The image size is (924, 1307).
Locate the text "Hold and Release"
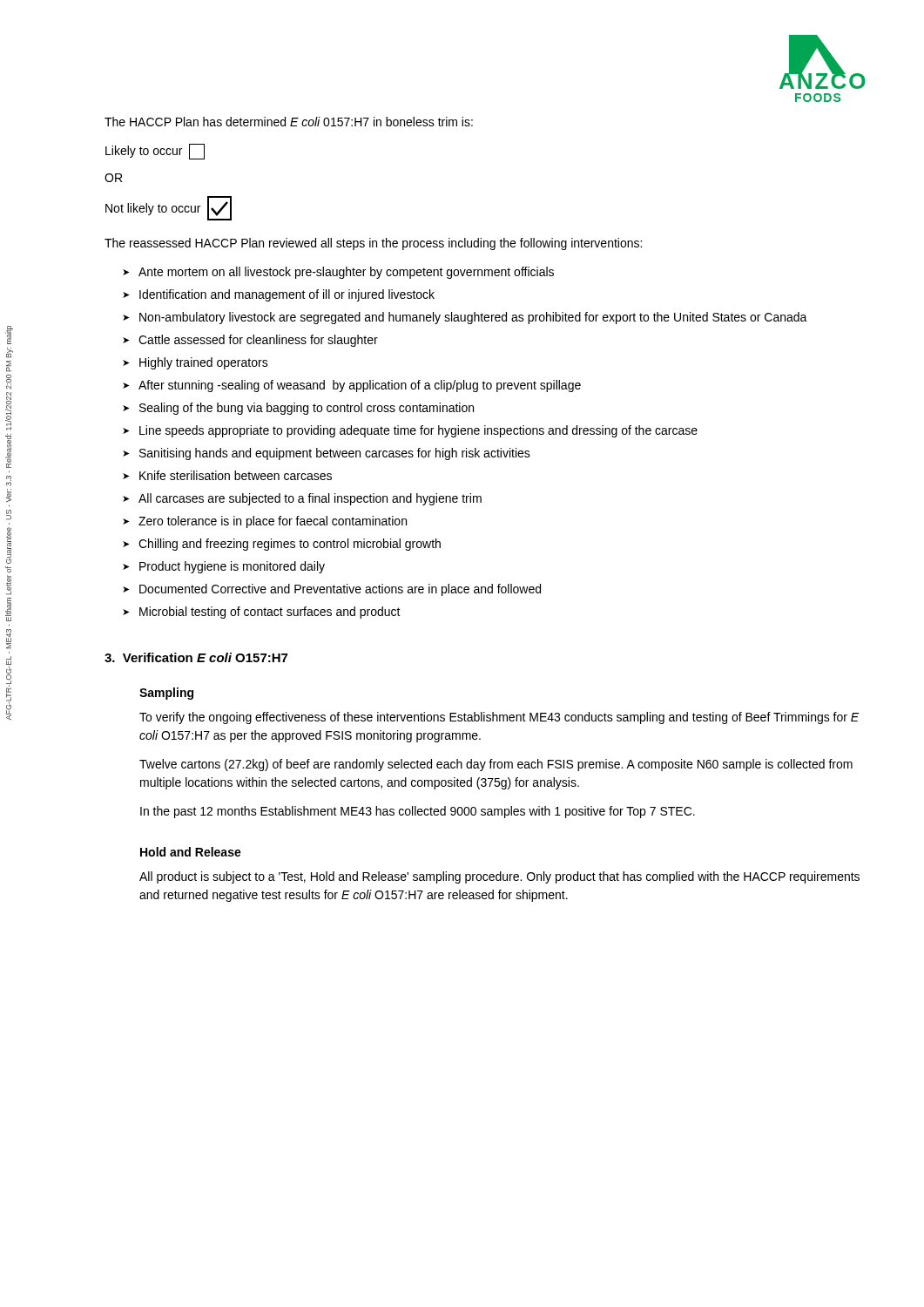coord(190,852)
